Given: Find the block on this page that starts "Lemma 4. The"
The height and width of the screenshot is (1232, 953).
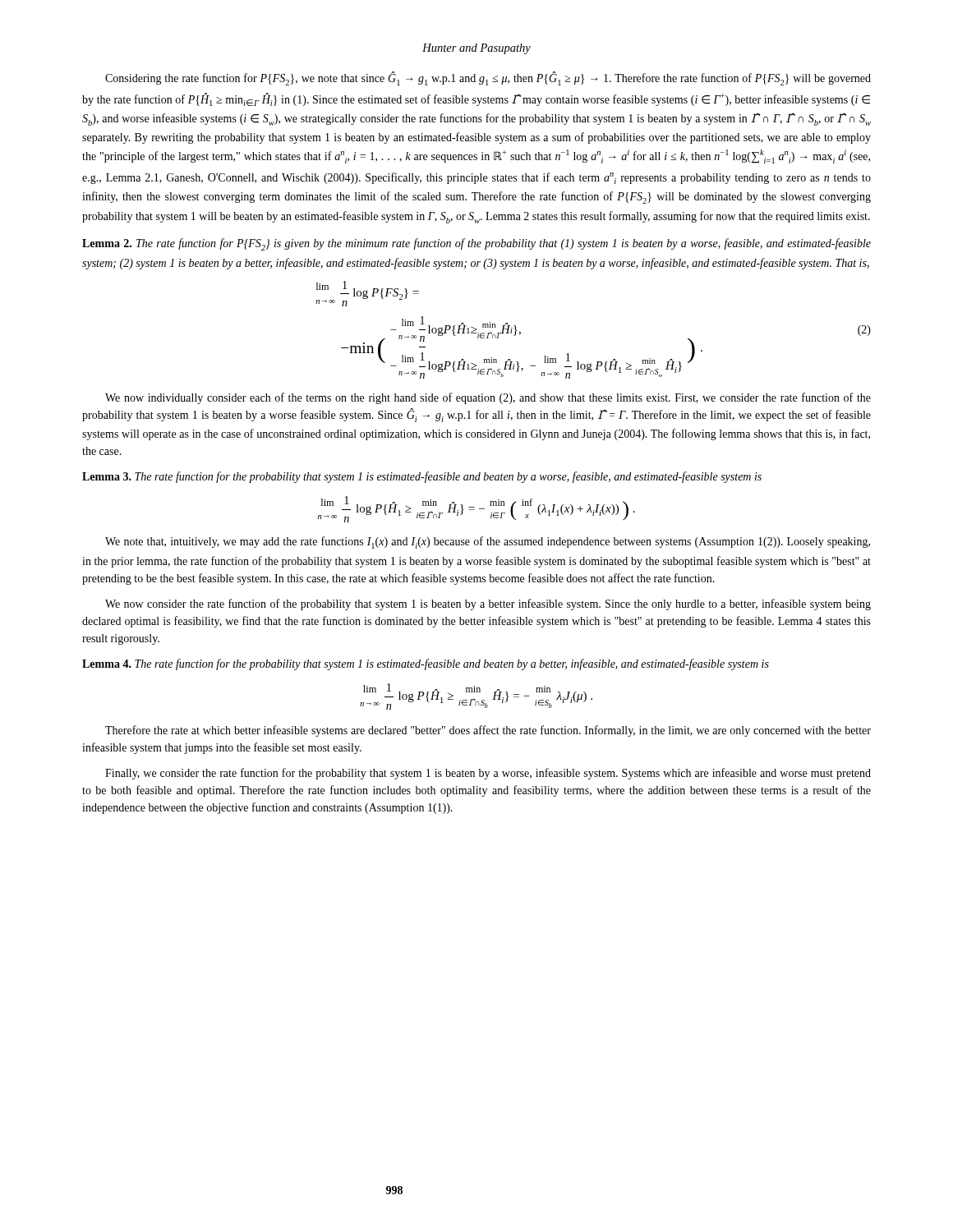Looking at the screenshot, I should pyautogui.click(x=426, y=664).
